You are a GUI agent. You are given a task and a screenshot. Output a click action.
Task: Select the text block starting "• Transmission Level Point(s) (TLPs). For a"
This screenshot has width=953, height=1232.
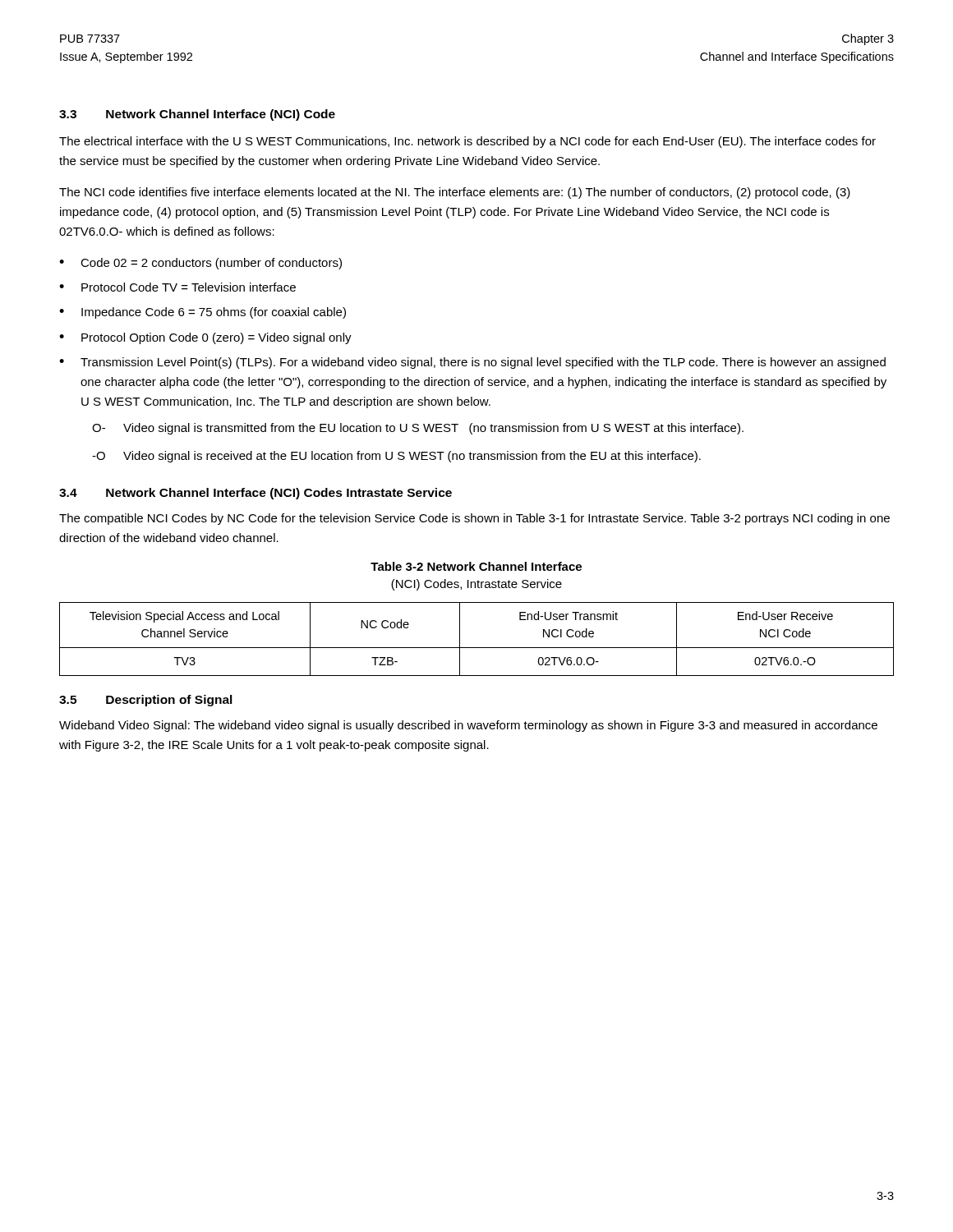(x=476, y=382)
